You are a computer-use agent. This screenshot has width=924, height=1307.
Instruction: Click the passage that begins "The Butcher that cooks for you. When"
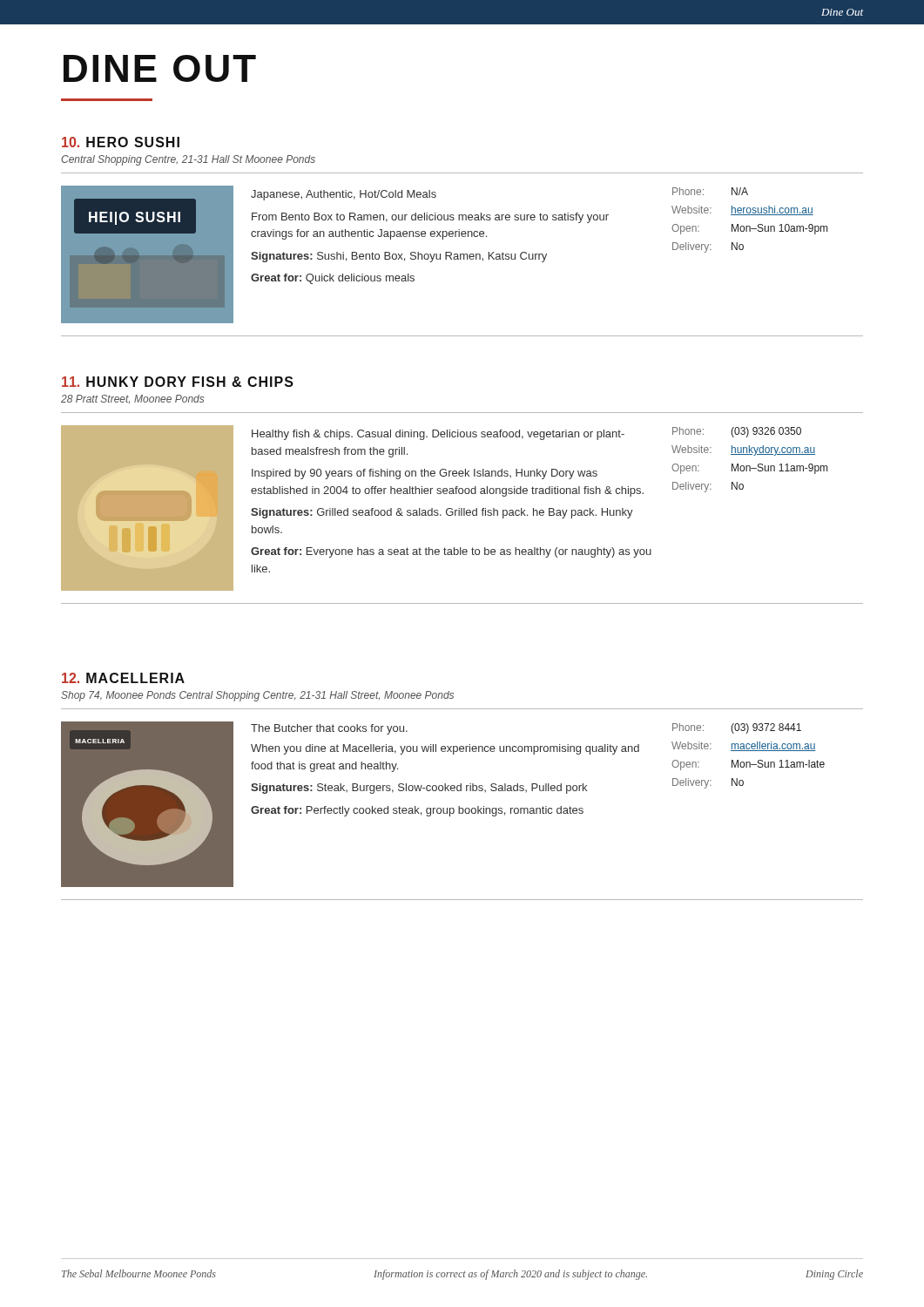(x=329, y=729)
